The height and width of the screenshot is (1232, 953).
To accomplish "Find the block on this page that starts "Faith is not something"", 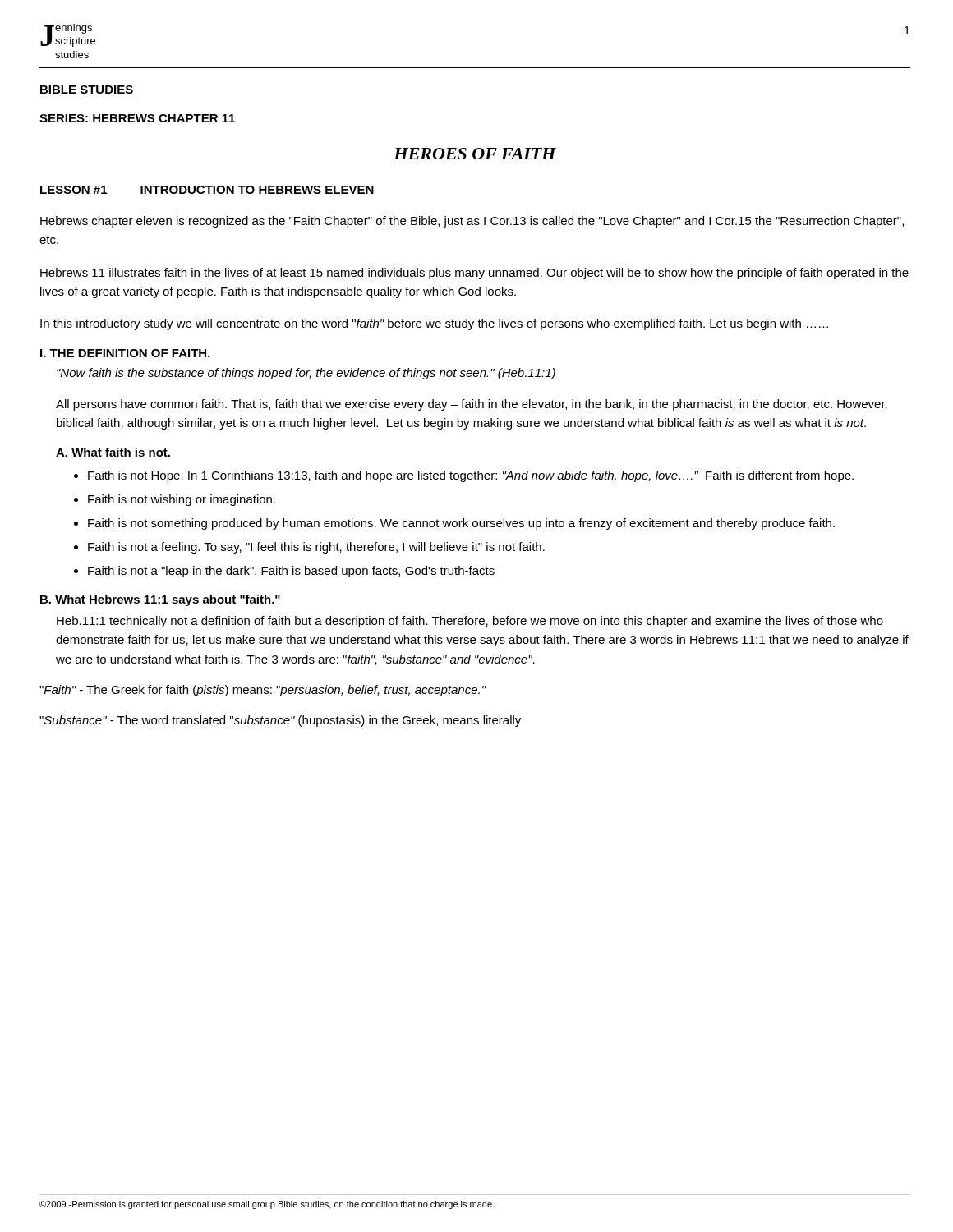I will (461, 523).
